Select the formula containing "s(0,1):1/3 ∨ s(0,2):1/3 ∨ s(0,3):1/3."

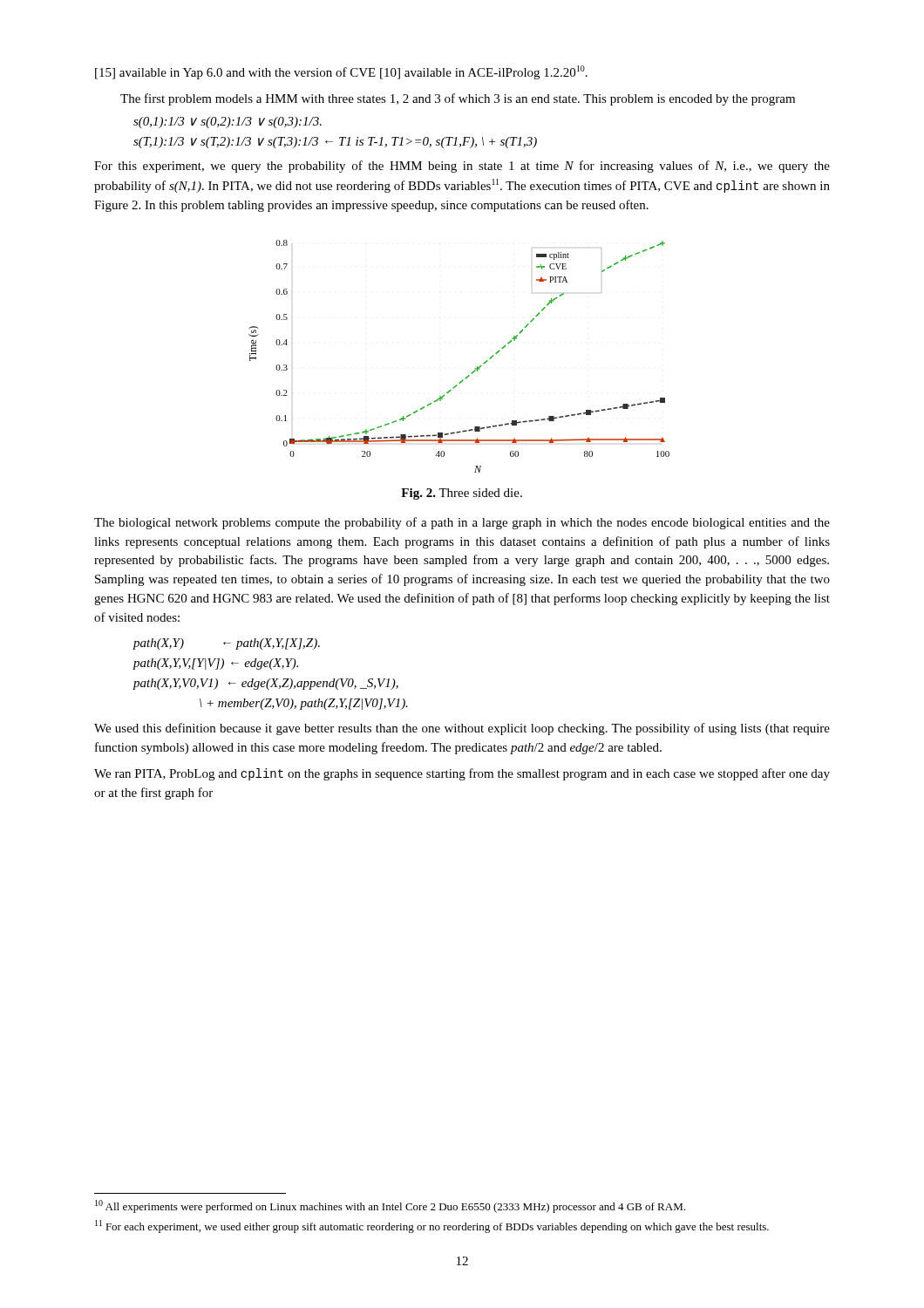pos(228,121)
